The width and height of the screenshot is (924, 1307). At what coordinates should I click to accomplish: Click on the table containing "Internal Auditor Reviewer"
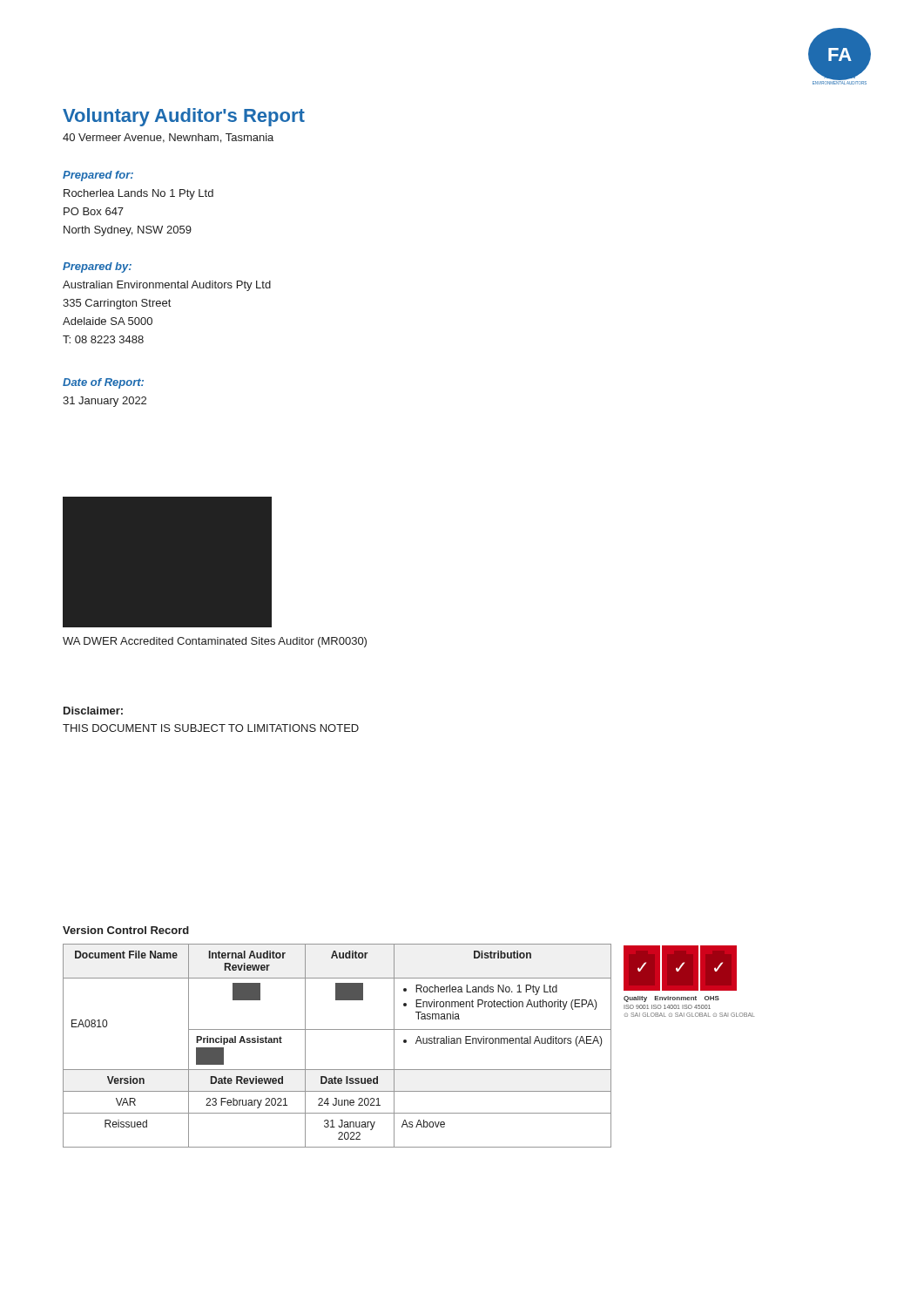[337, 1046]
